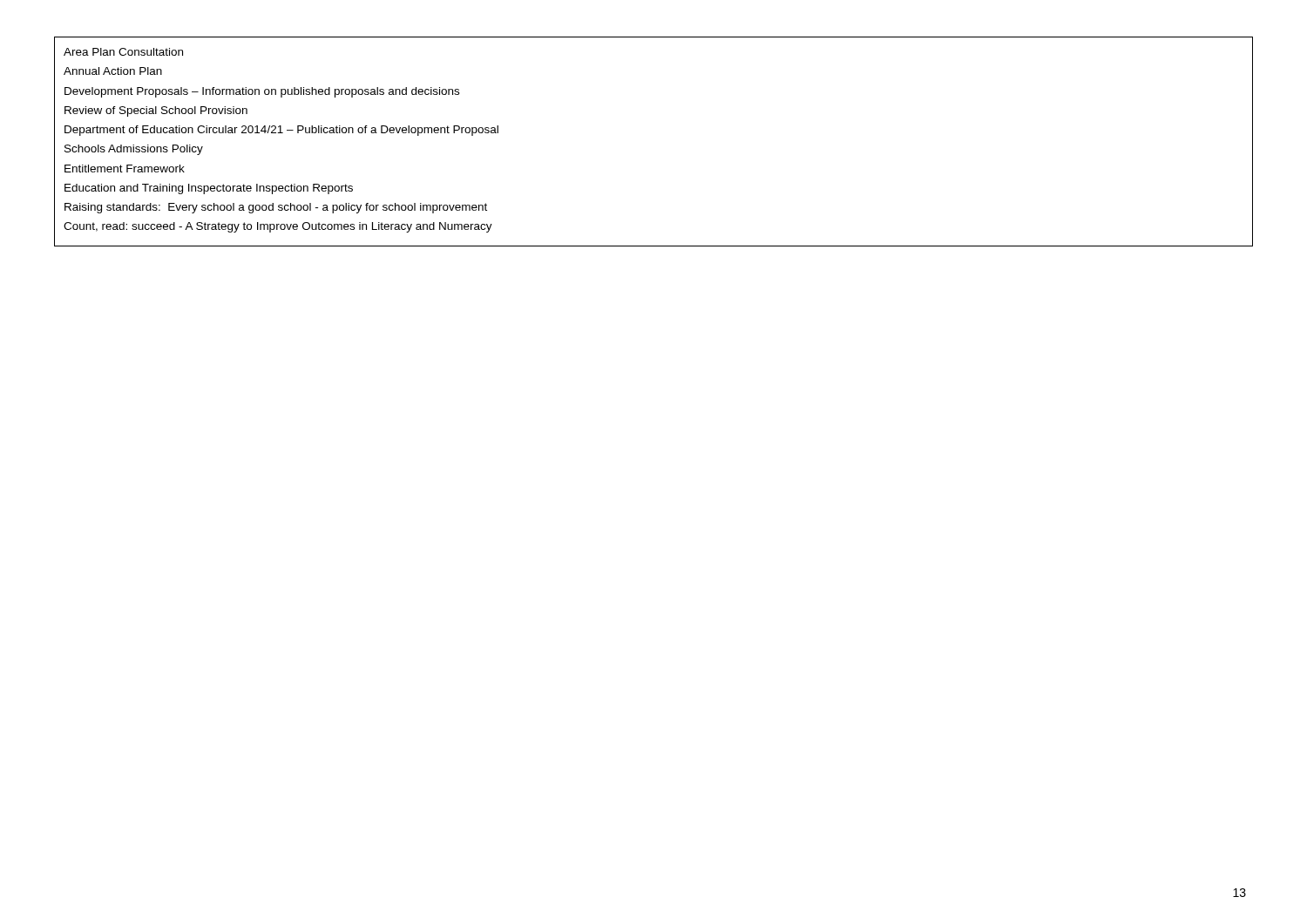
Task: Select the text starting "Entitlement Framework"
Action: pos(124,168)
